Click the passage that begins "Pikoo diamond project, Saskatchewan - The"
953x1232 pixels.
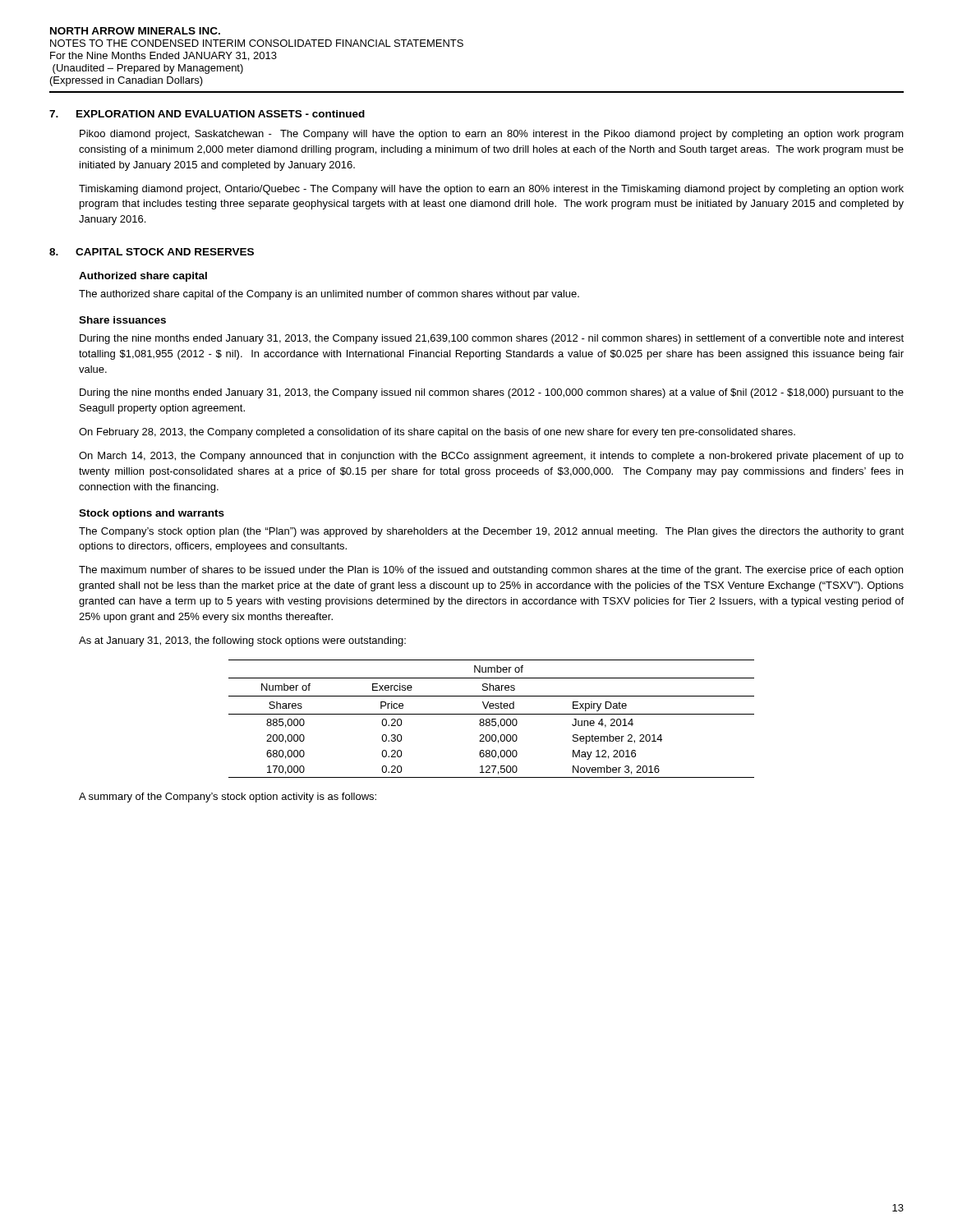(491, 149)
